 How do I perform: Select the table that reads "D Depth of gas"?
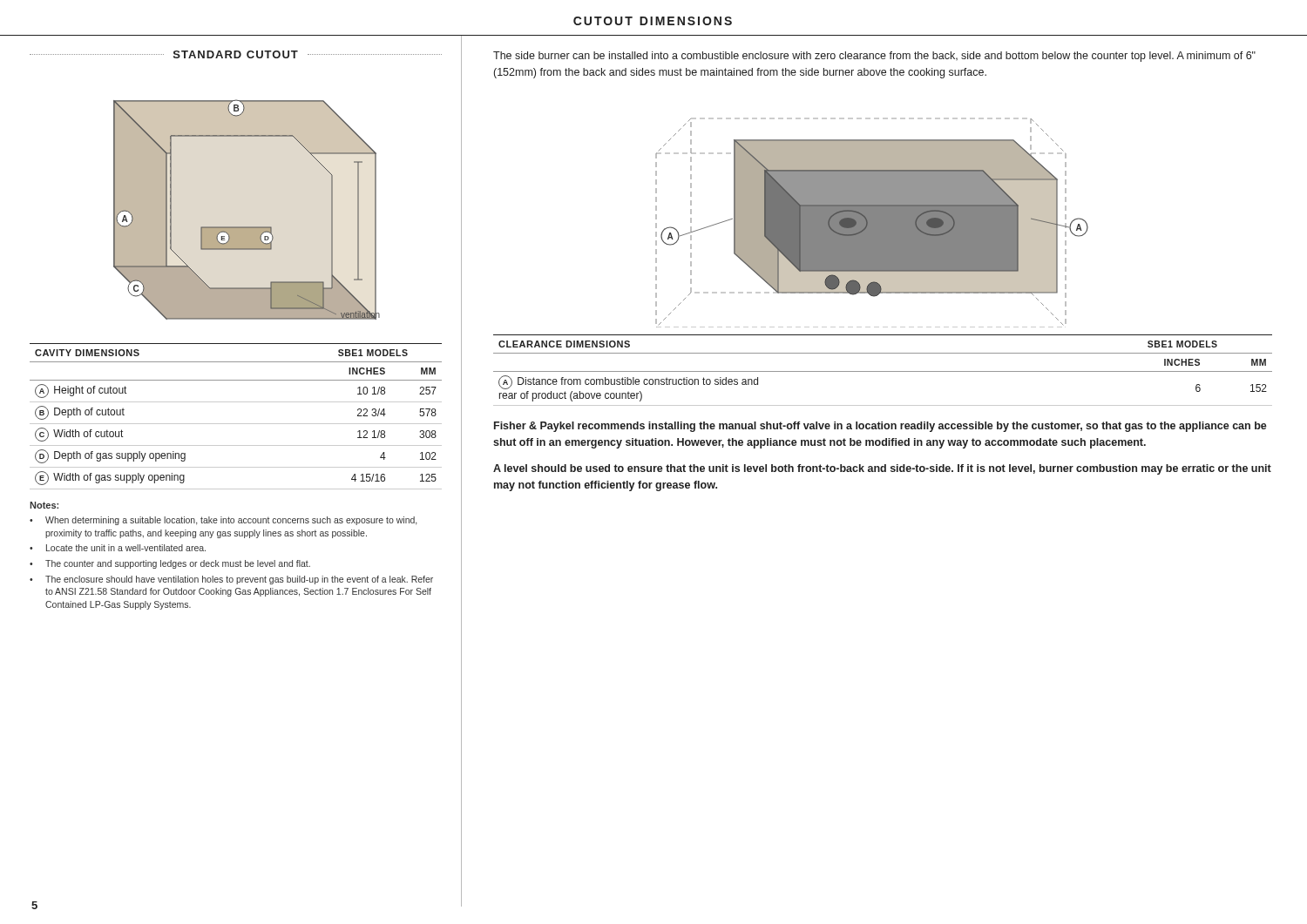point(236,416)
